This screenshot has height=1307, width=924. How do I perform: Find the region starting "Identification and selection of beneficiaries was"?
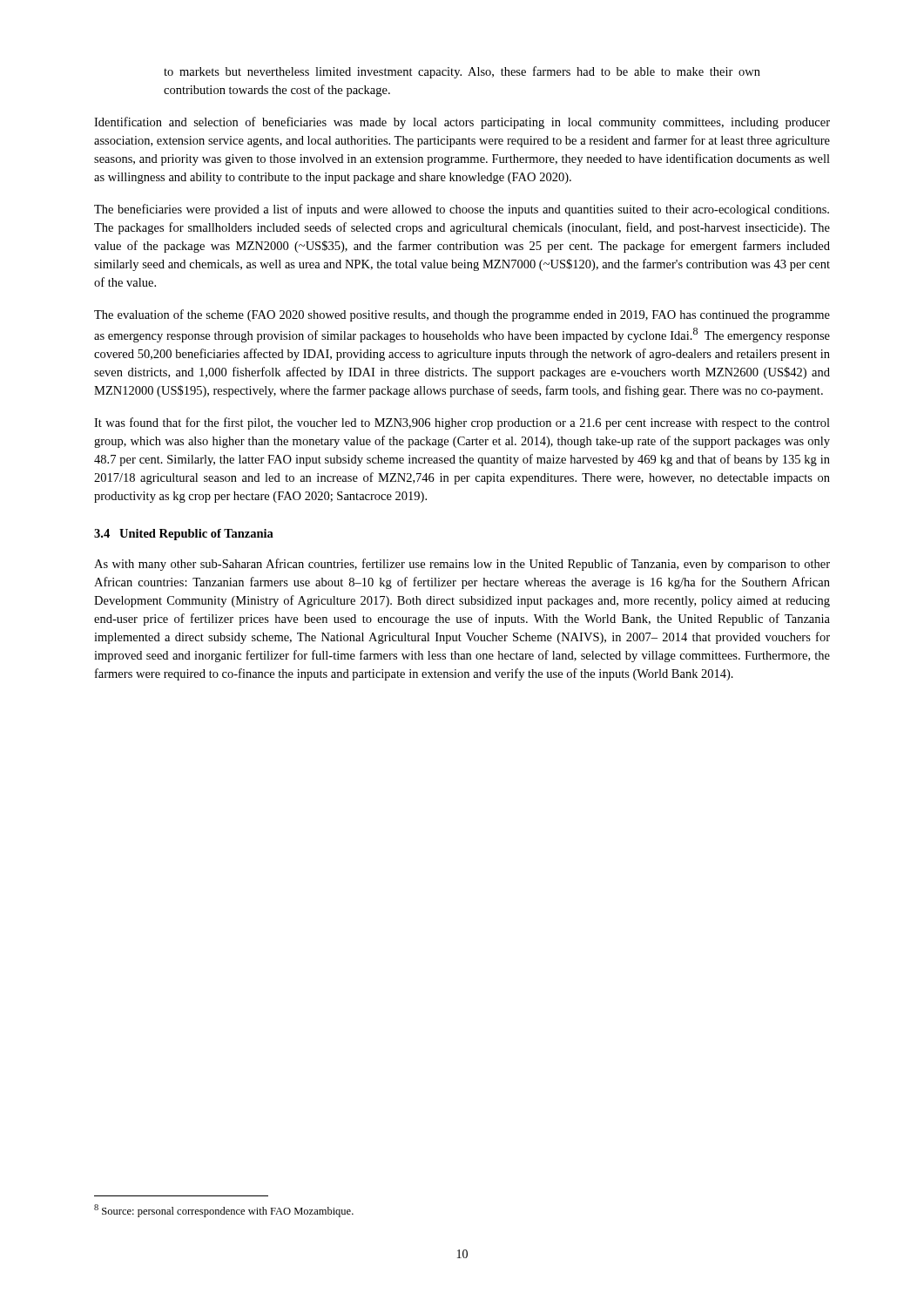pos(462,149)
